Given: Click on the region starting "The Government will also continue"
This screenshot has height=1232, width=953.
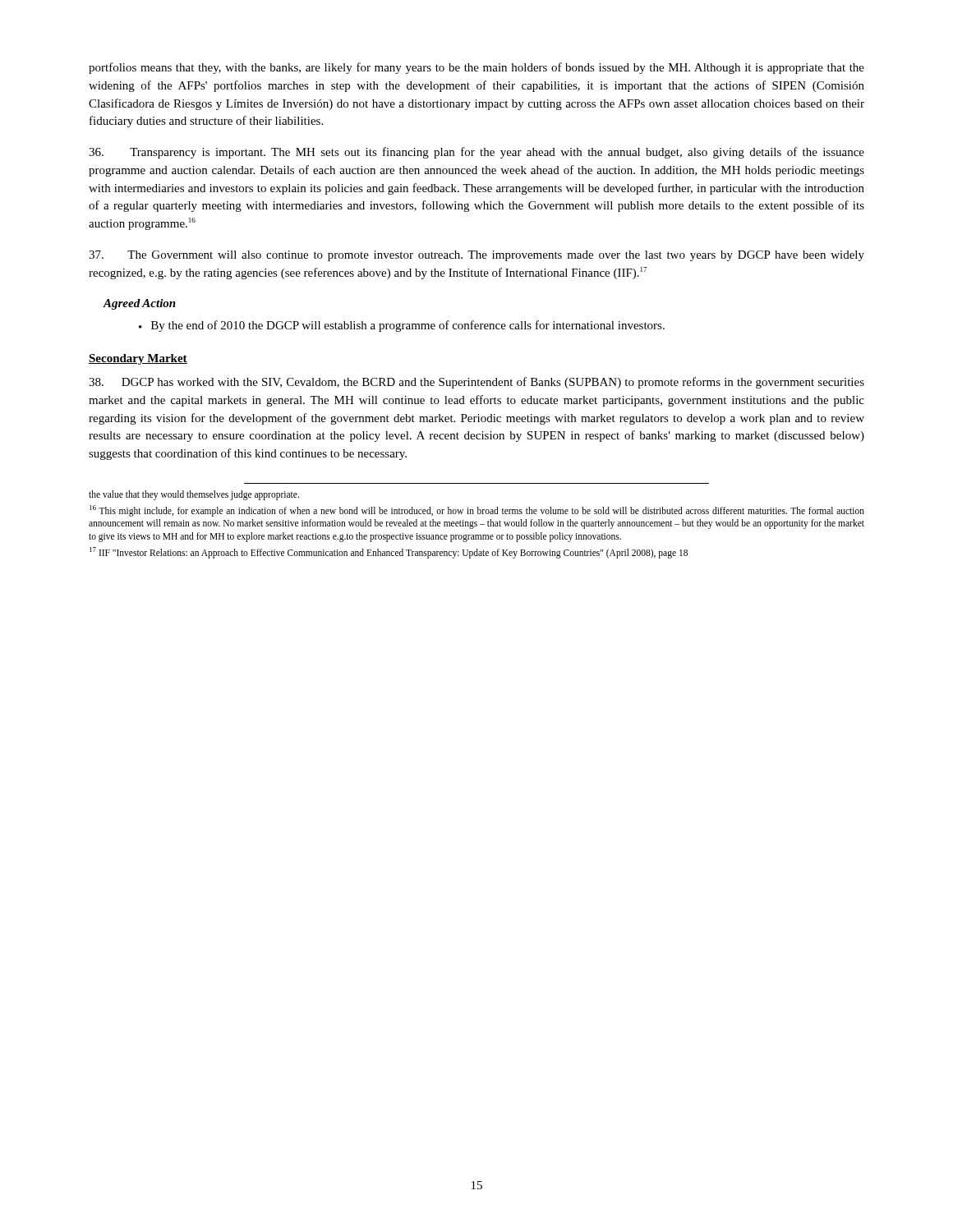Looking at the screenshot, I should coord(476,263).
